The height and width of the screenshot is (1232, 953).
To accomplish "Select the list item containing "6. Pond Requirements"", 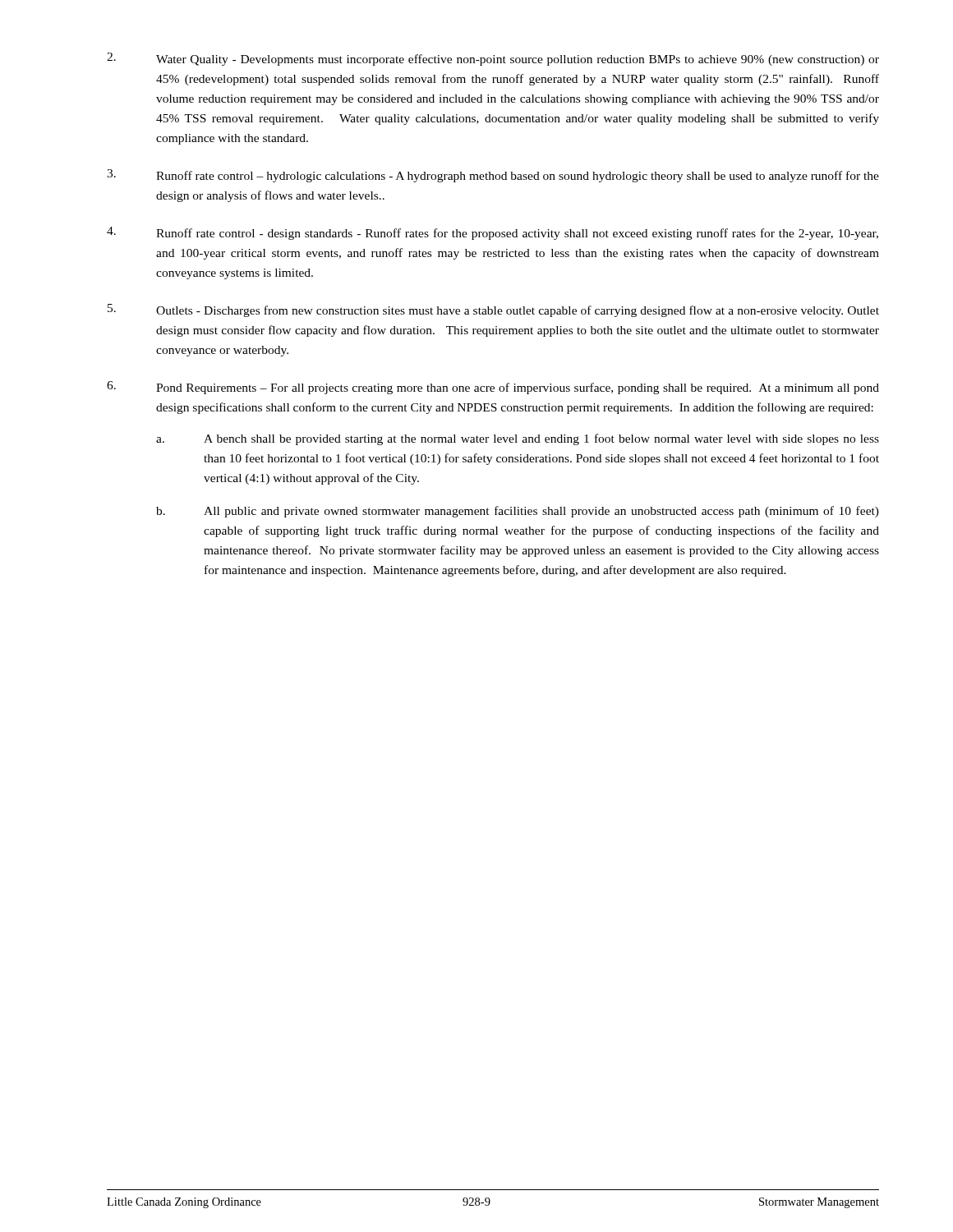I will [x=493, y=388].
